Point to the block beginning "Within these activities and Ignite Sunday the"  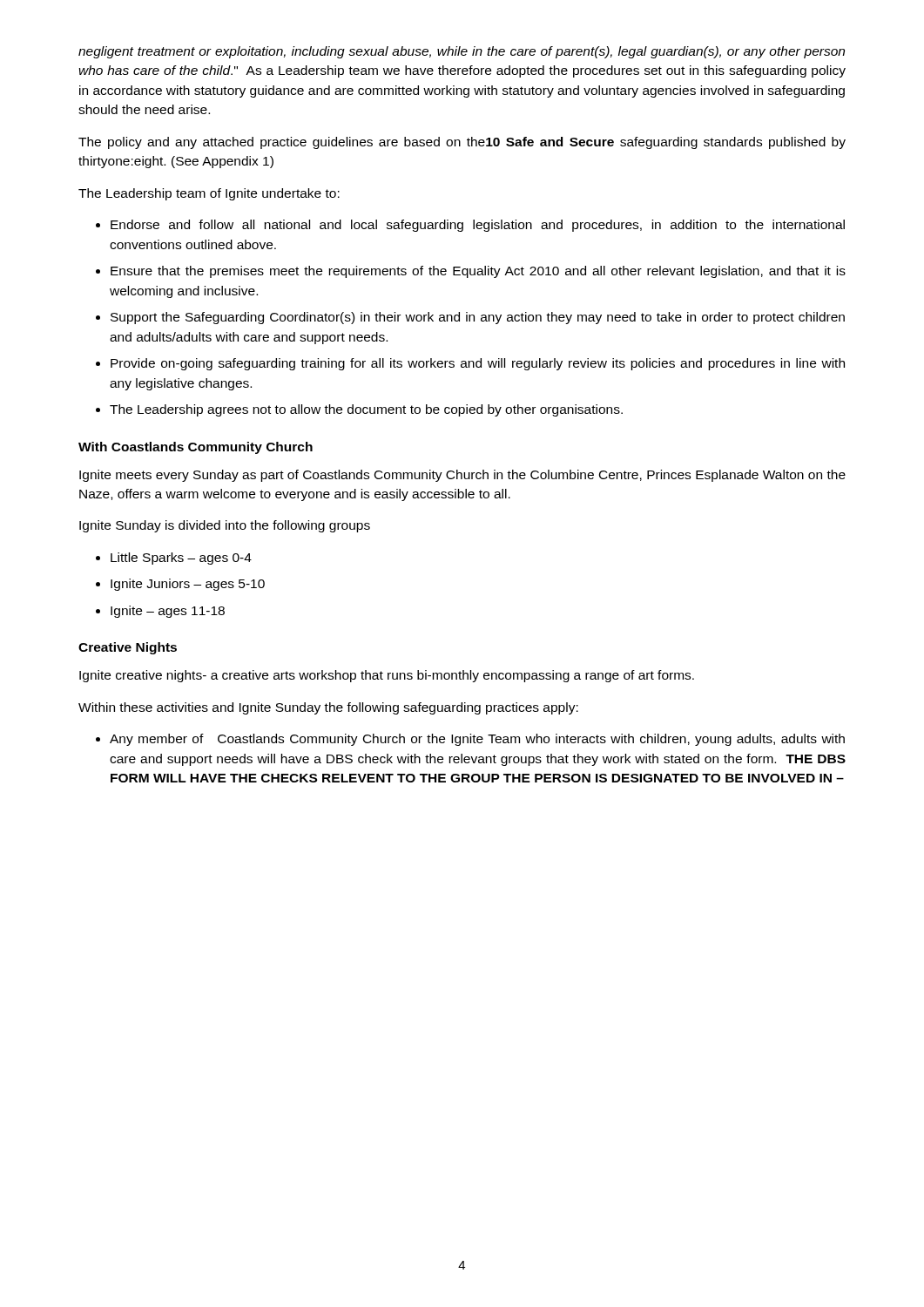click(x=462, y=708)
